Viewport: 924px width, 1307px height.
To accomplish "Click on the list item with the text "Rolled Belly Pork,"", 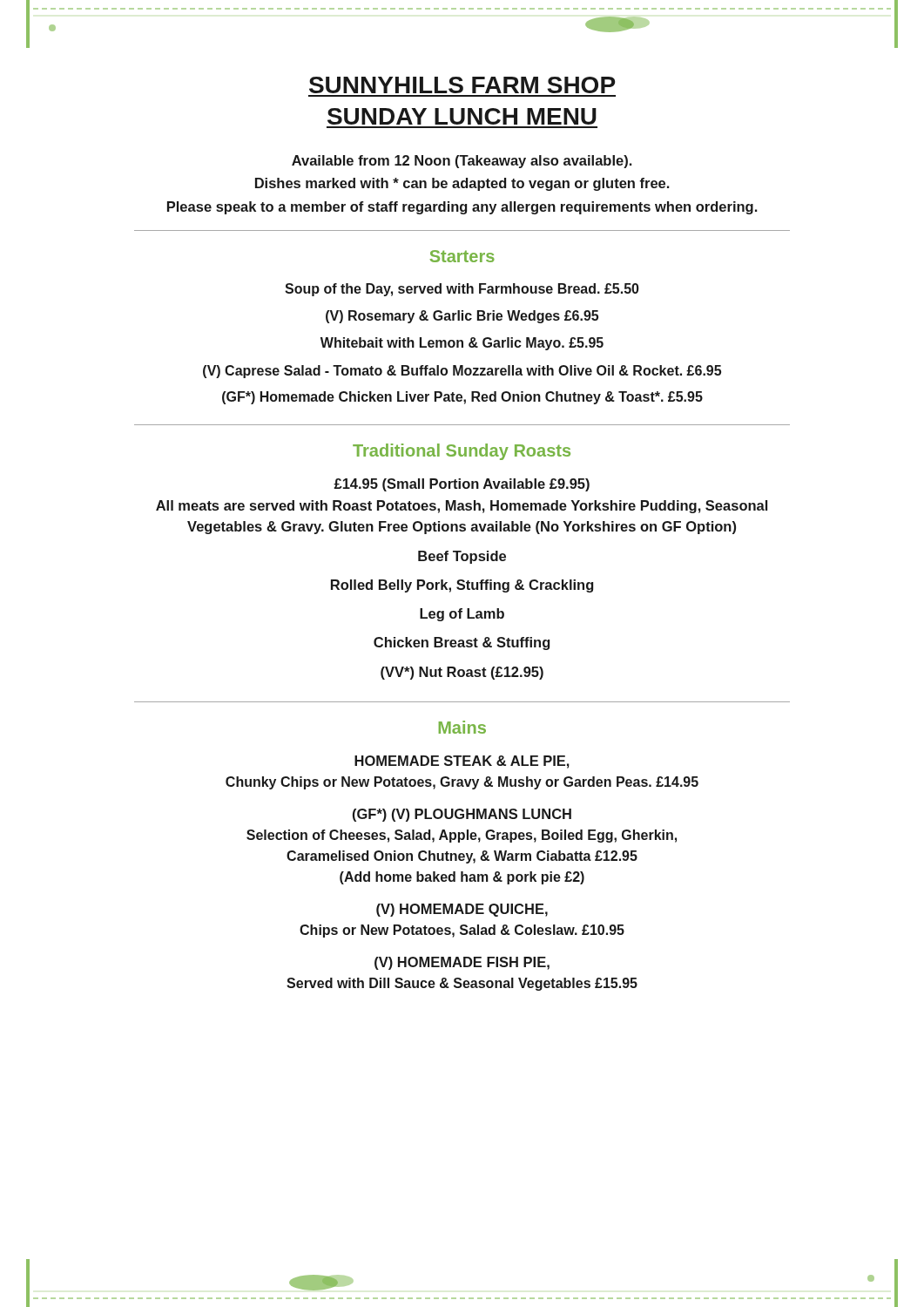I will (462, 585).
